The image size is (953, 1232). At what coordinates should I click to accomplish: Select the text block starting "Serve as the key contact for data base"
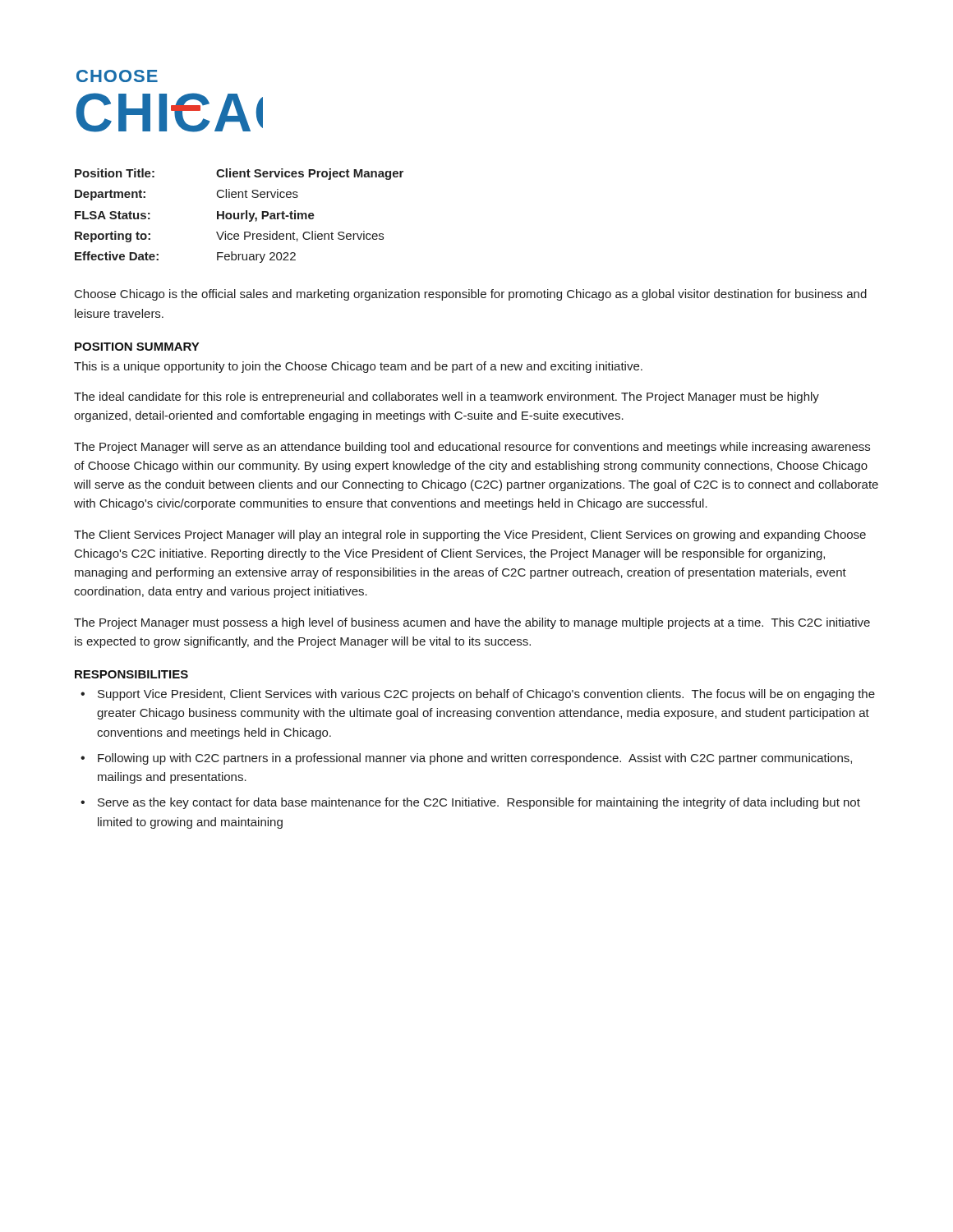coord(479,812)
